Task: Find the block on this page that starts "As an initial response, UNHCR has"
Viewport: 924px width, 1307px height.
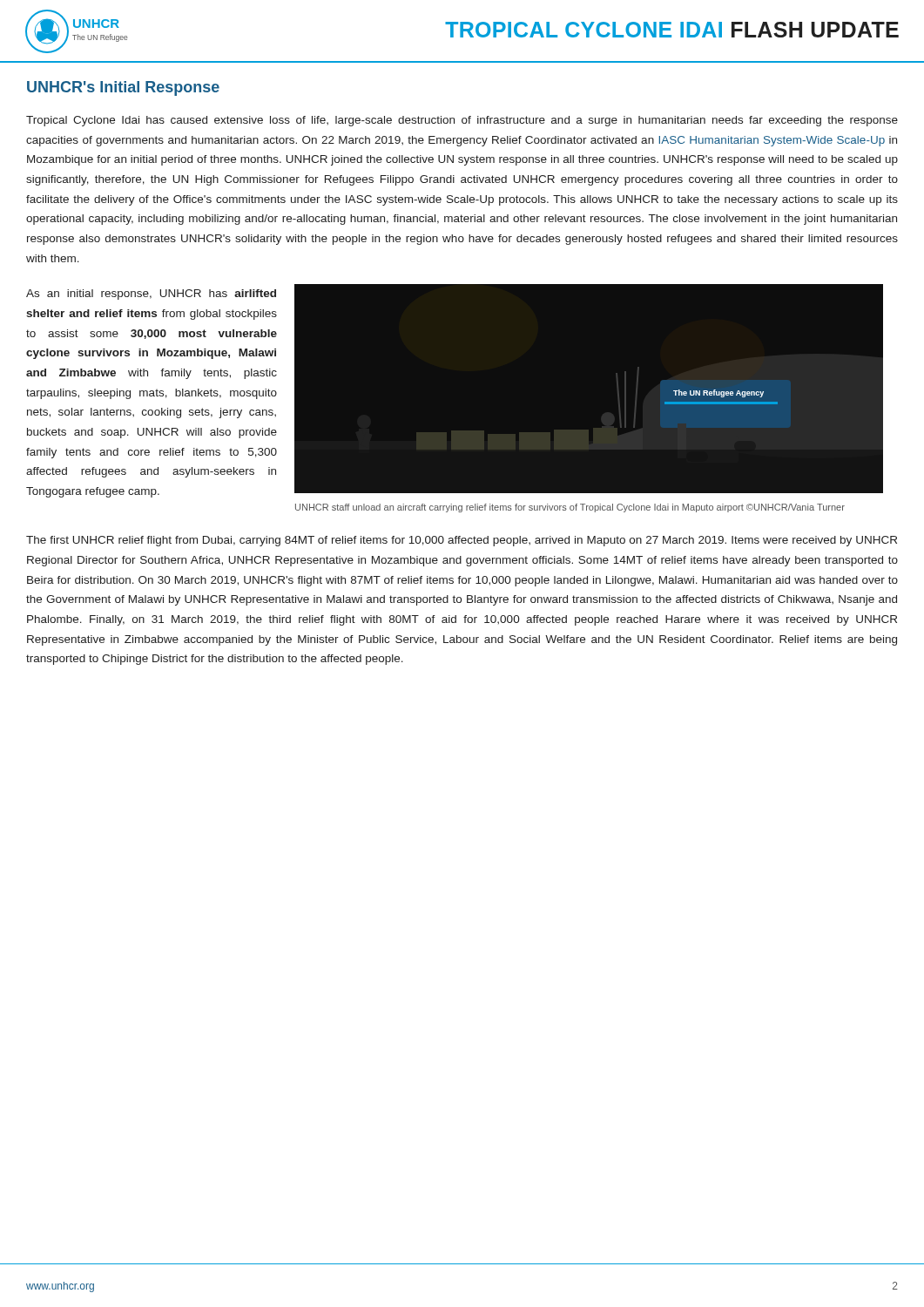Action: pyautogui.click(x=152, y=392)
